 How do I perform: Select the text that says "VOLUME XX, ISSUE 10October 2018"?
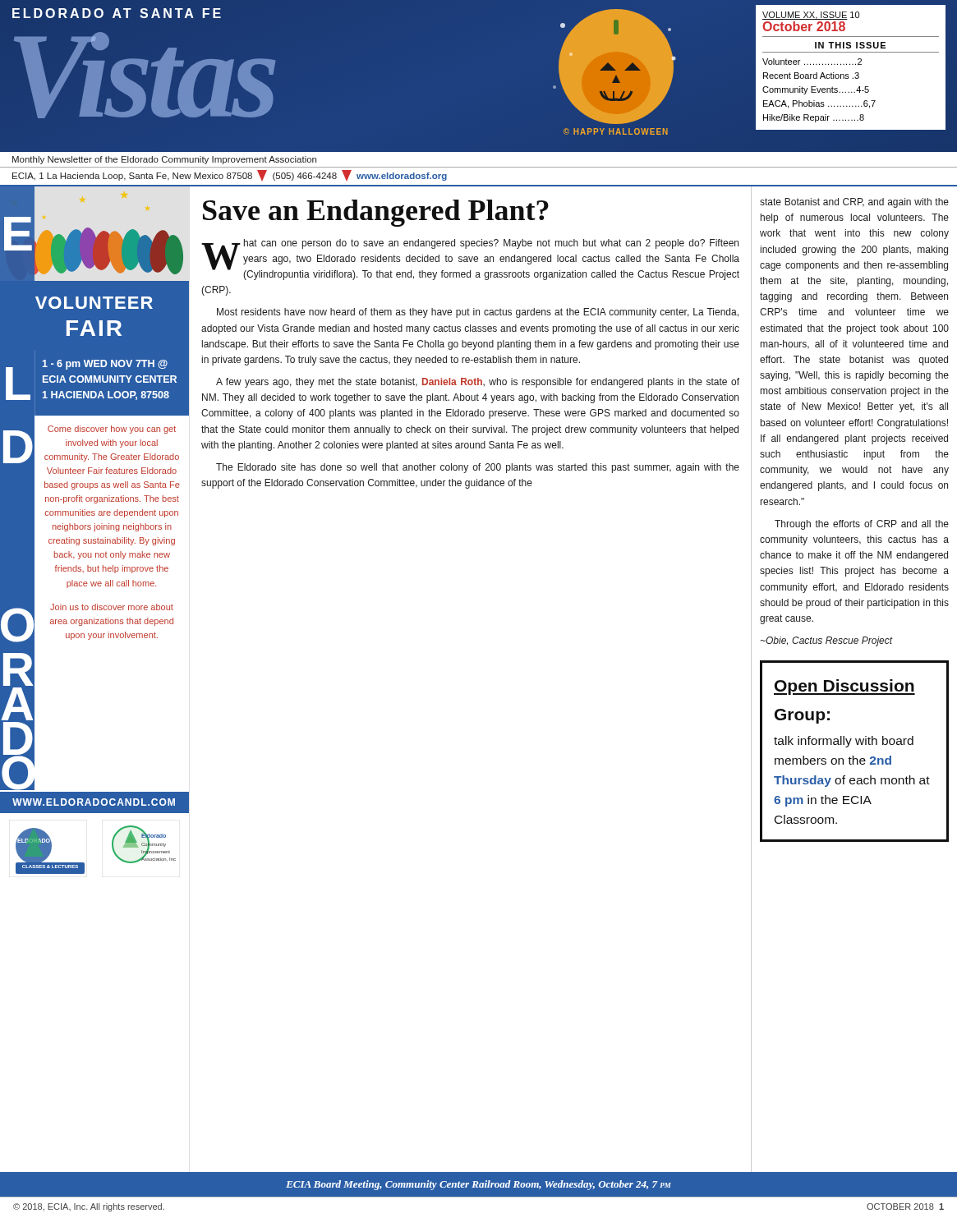point(811,22)
